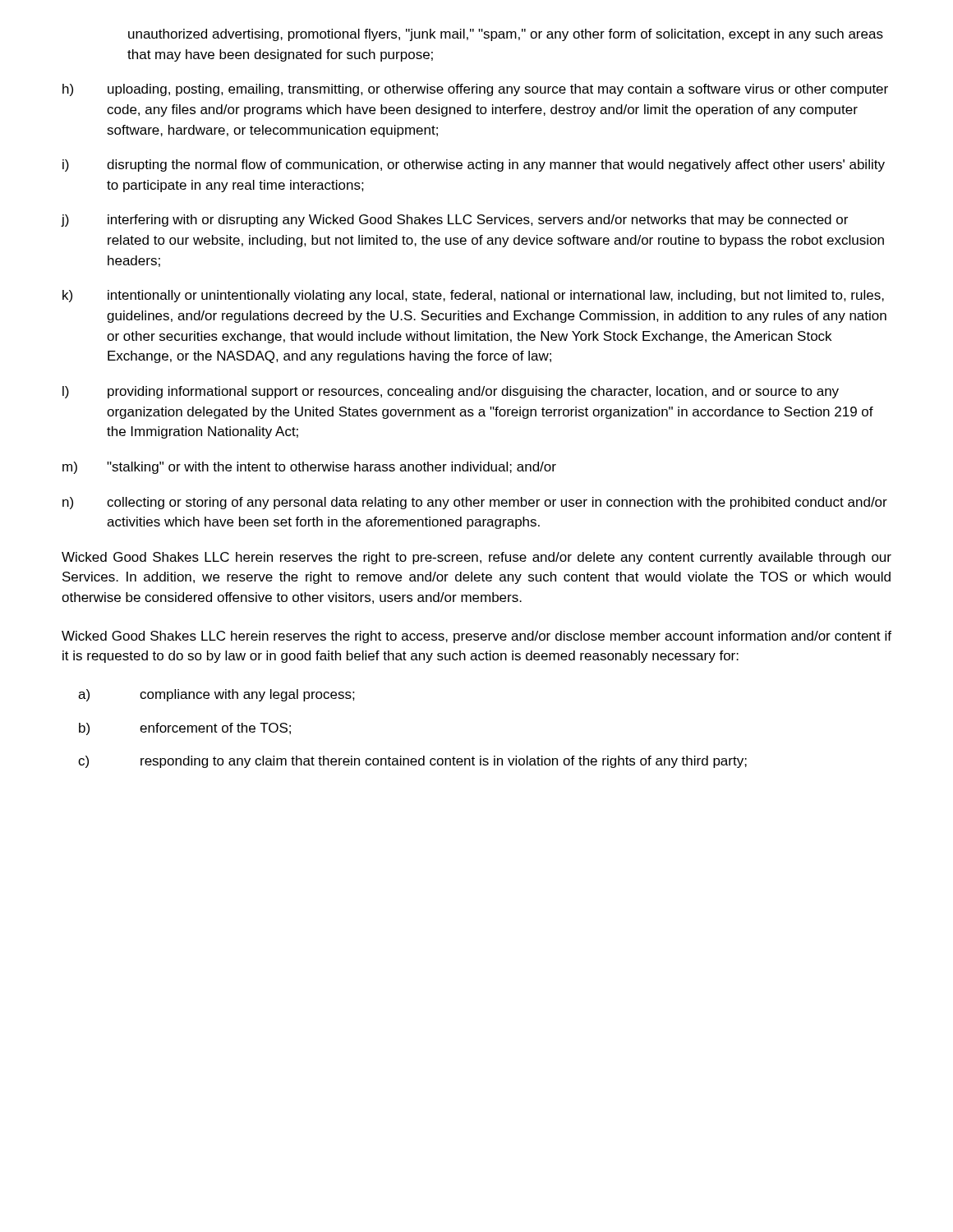Select the list item with the text "a) compliance with any legal"
The image size is (953, 1232).
click(216, 695)
